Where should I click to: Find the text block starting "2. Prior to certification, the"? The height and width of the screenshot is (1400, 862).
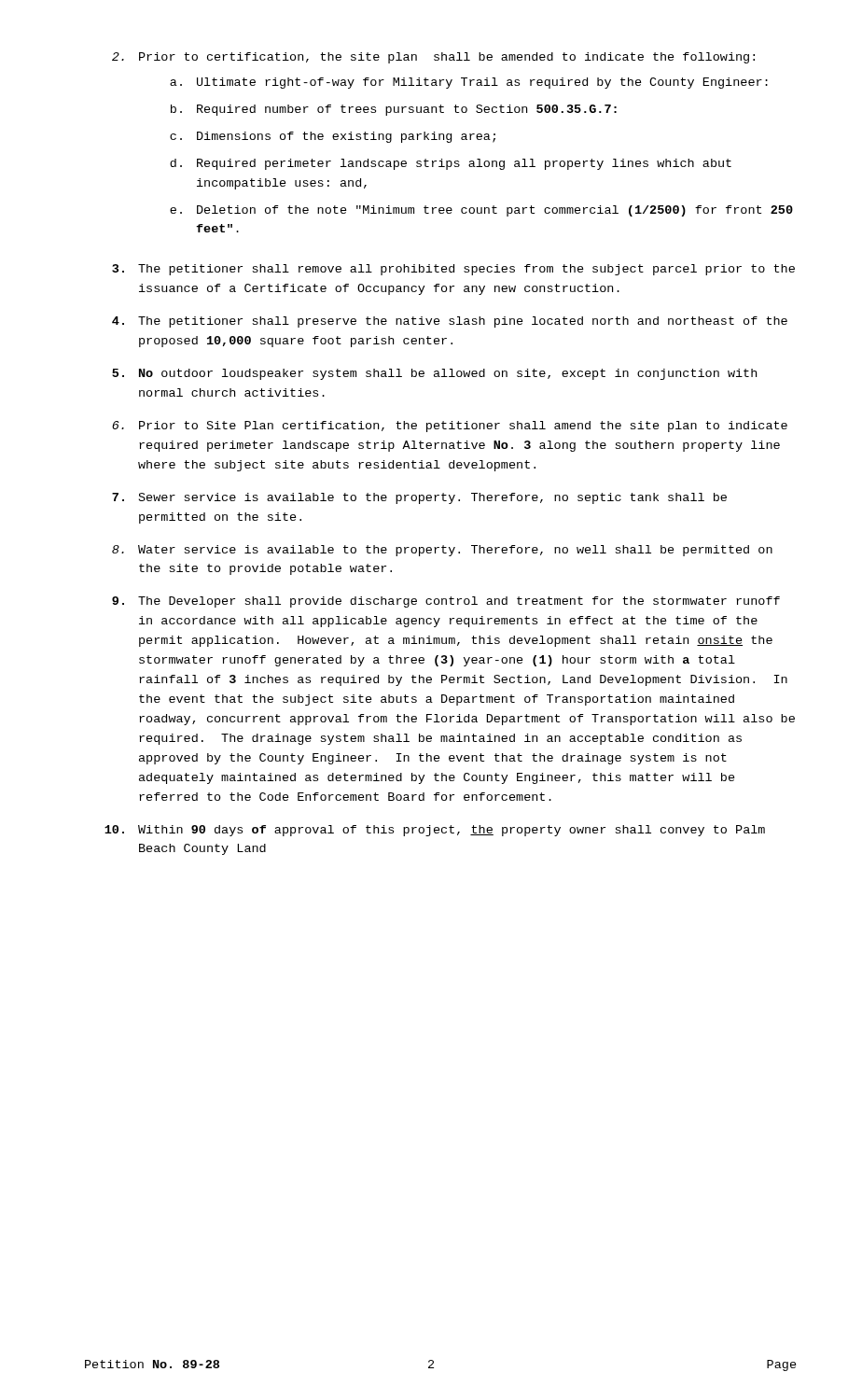coord(440,148)
